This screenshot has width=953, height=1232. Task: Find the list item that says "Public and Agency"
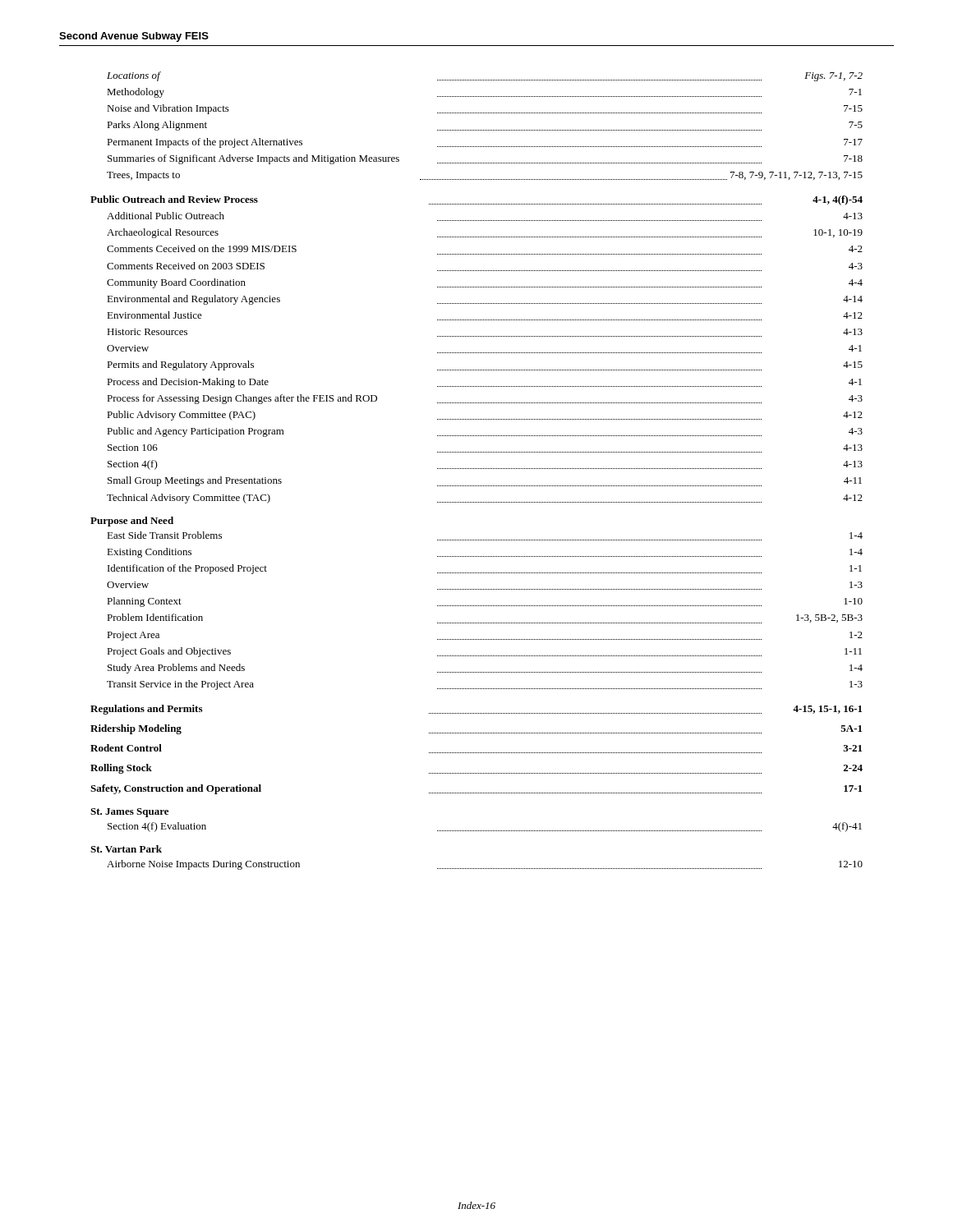pos(476,431)
